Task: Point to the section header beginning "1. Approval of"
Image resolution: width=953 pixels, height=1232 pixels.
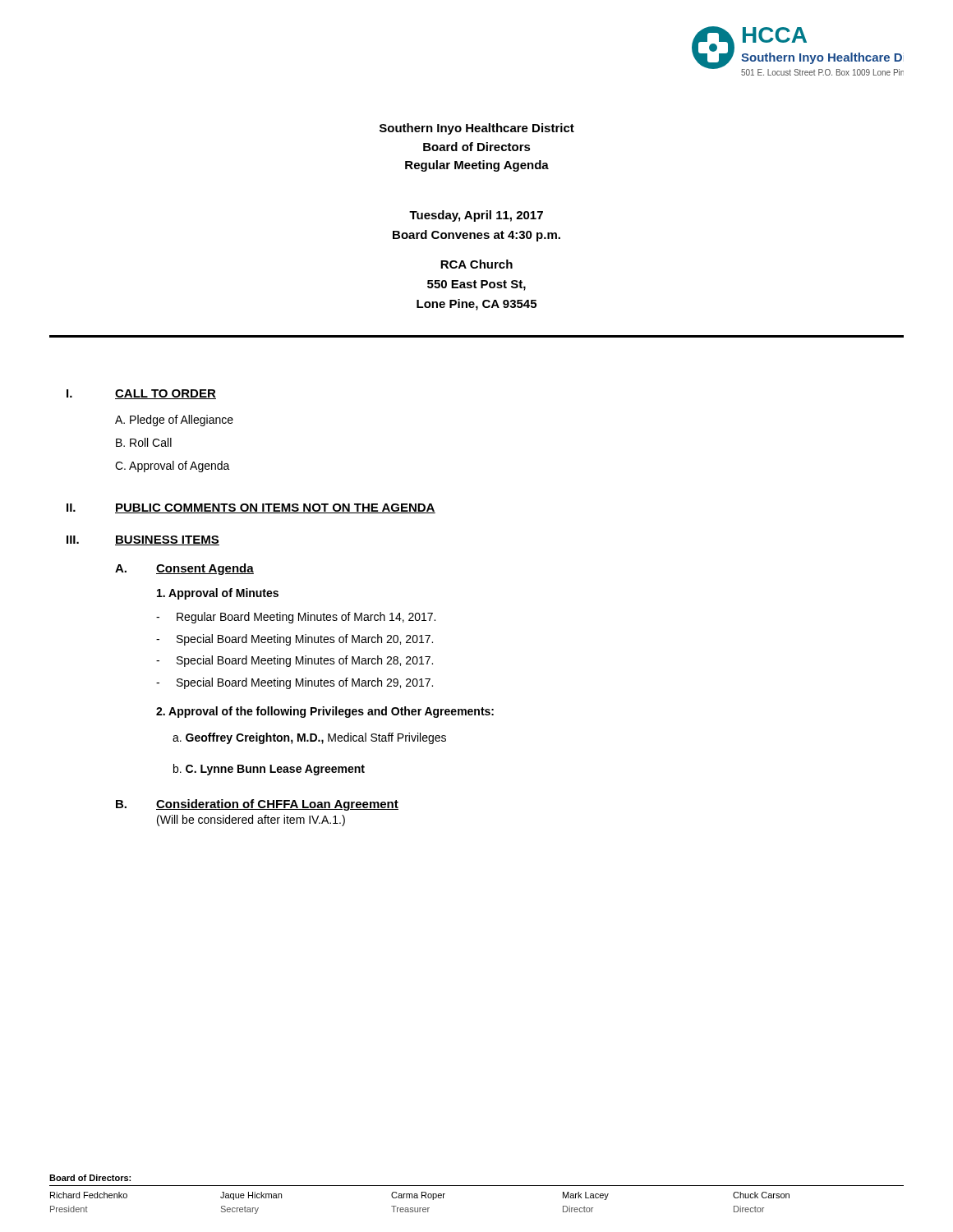Action: click(x=218, y=593)
